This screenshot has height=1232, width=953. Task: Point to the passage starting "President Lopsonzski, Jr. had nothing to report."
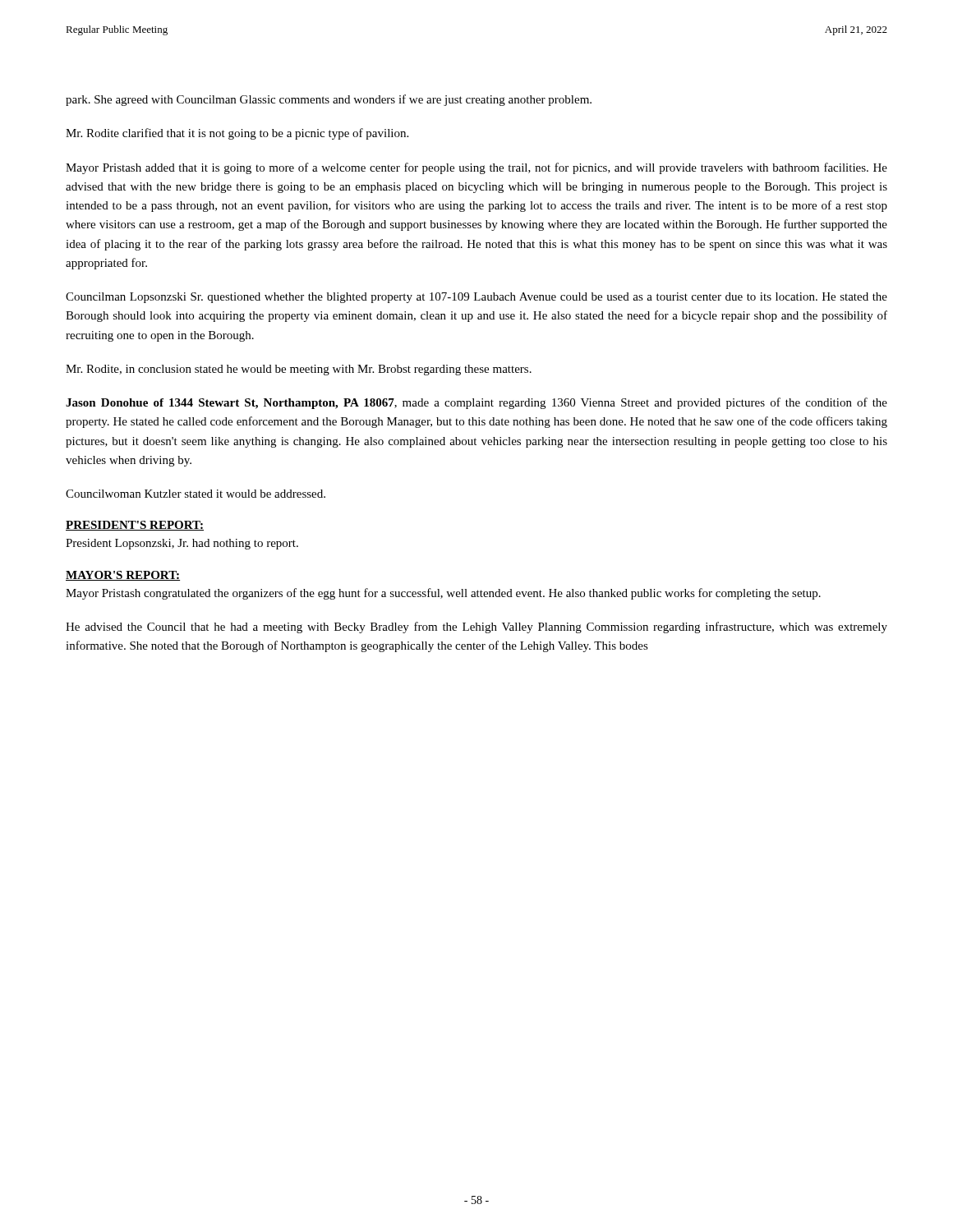(182, 543)
